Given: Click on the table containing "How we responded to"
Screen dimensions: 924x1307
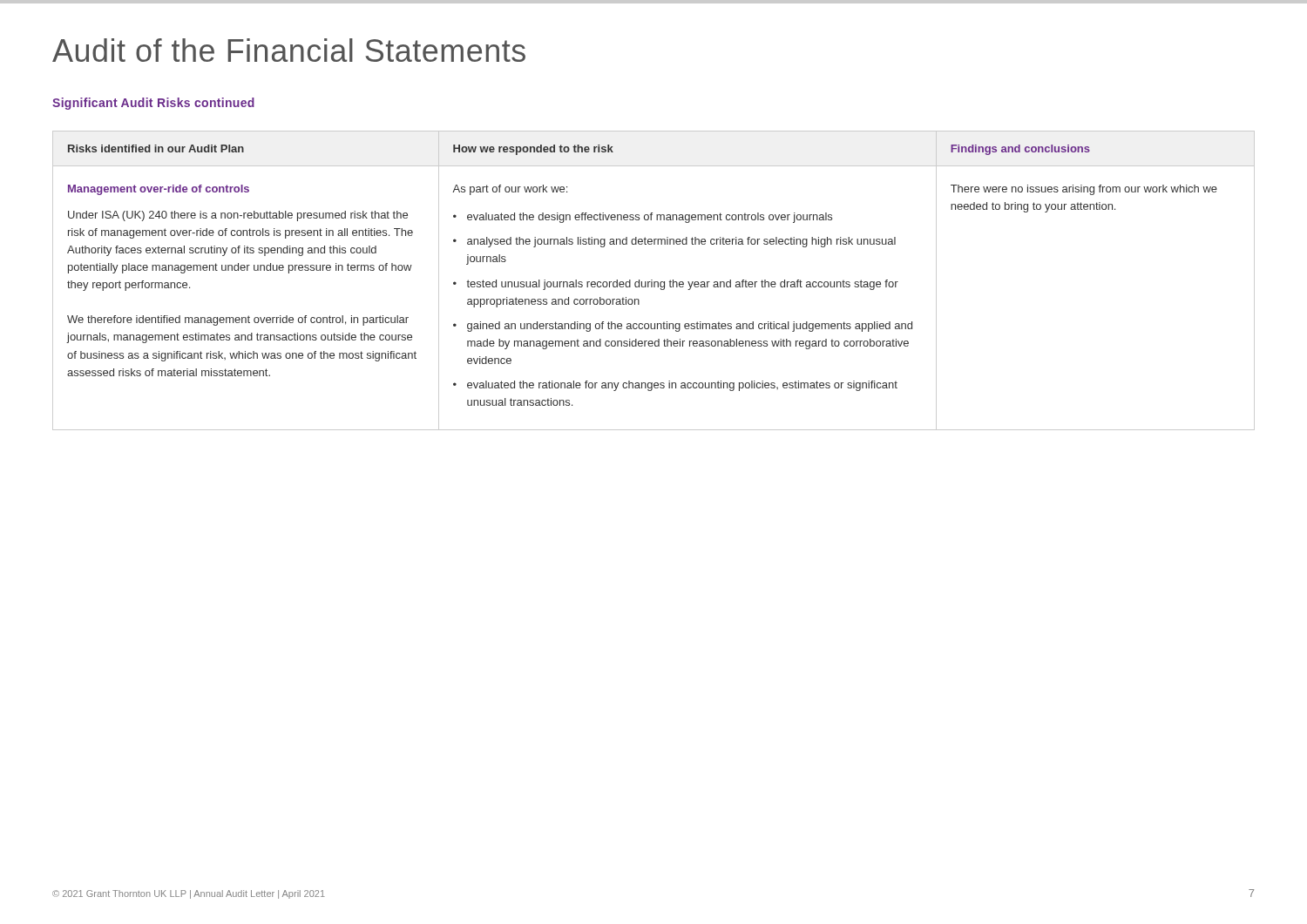Looking at the screenshot, I should [654, 280].
